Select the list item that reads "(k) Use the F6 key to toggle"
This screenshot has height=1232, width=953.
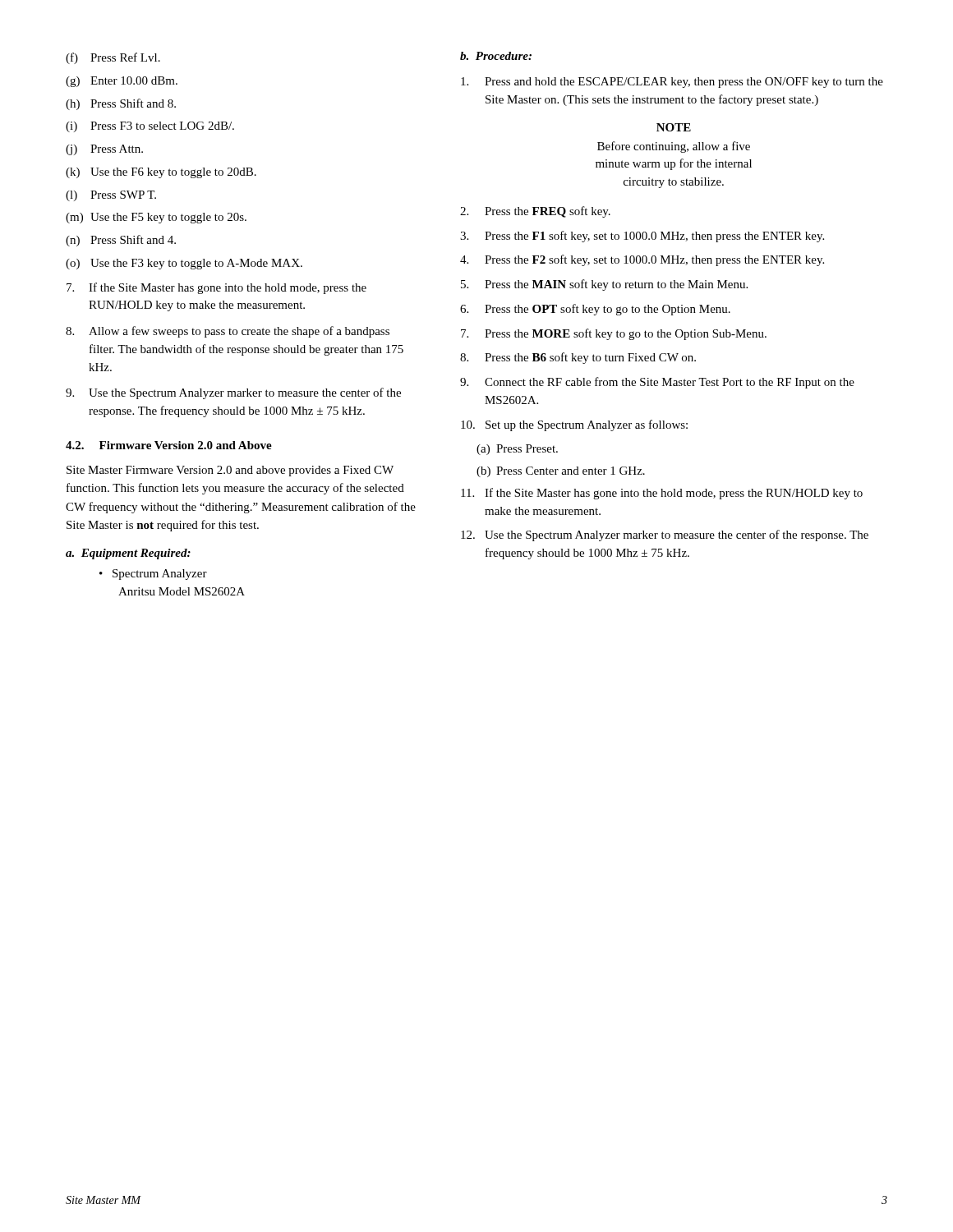click(x=161, y=172)
